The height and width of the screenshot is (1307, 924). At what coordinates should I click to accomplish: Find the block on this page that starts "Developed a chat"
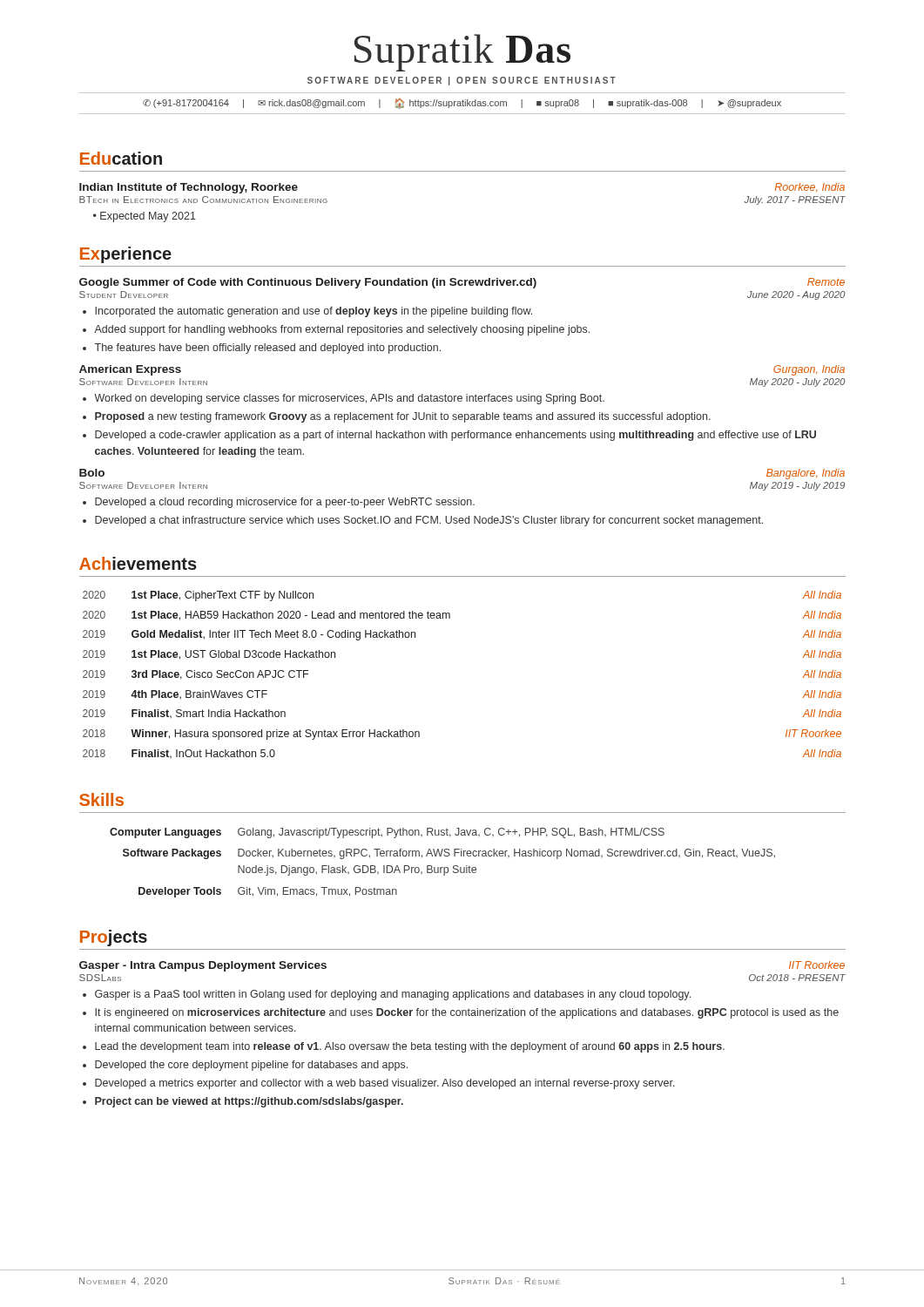point(429,520)
